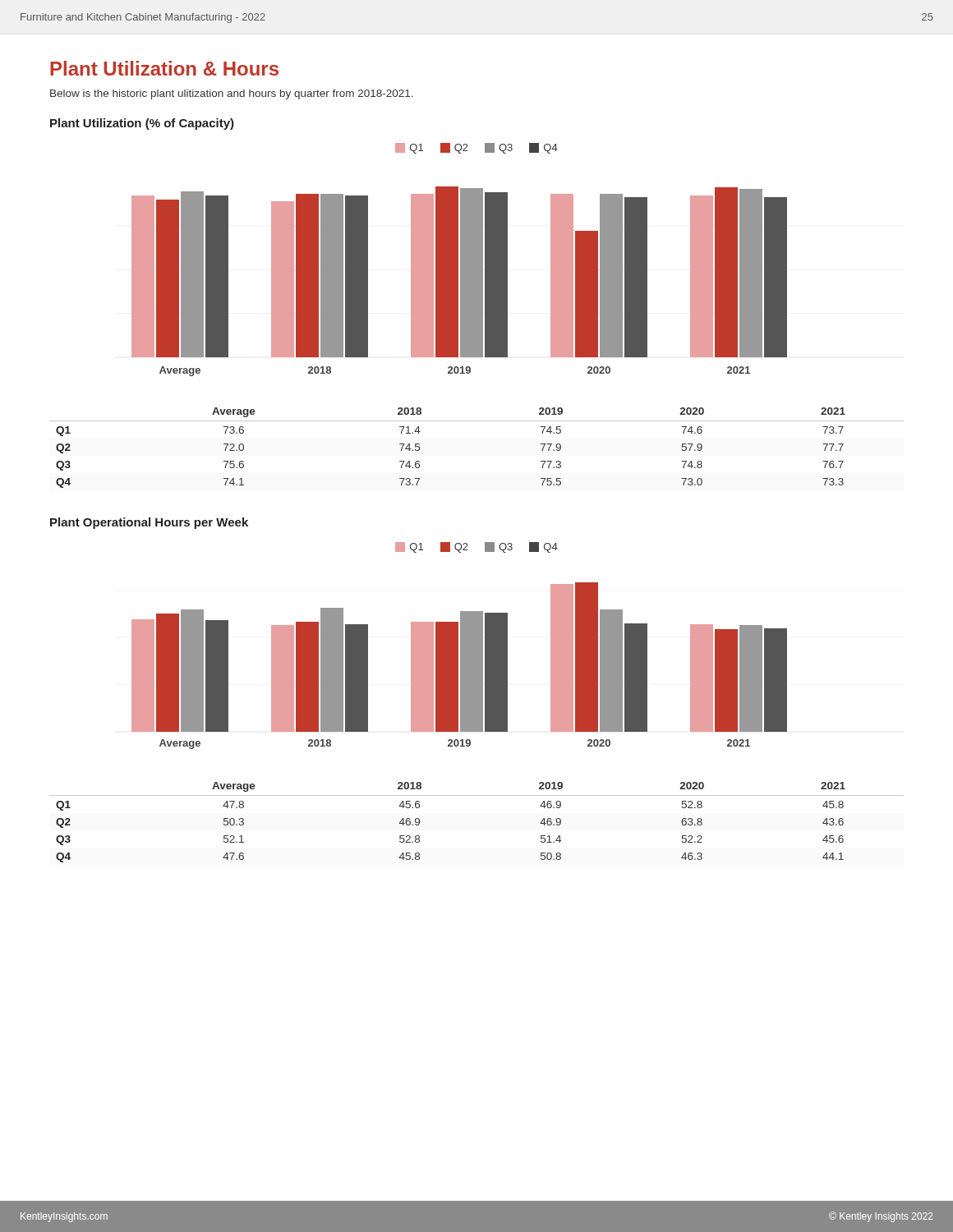Viewport: 953px width, 1232px height.
Task: Find the region starting "Plant Utilization (% of Capacity)"
Action: (142, 123)
